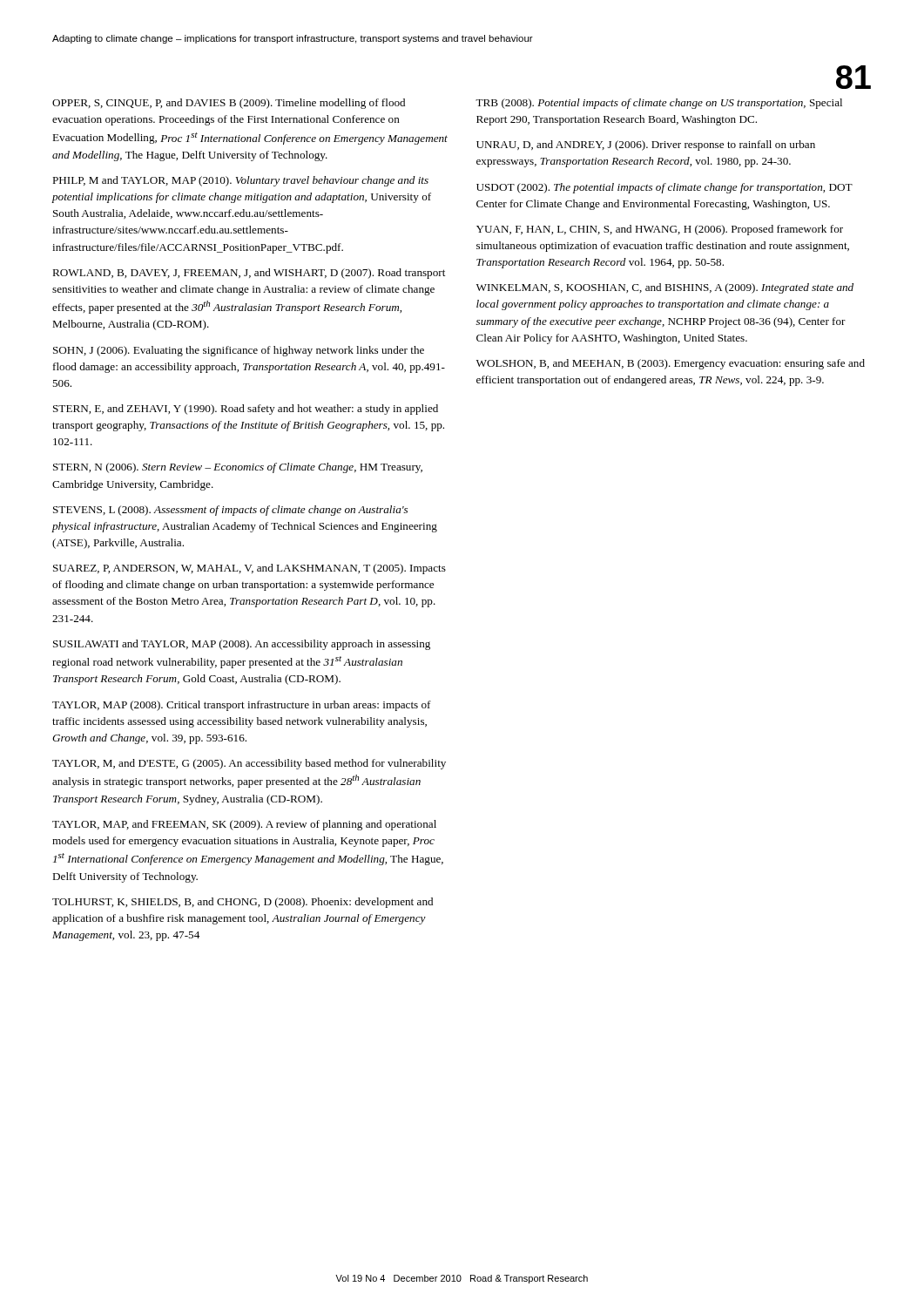Navigate to the element starting "STERN, E, and ZEHAVI, Y"
Screen dimensions: 1307x924
(x=249, y=425)
